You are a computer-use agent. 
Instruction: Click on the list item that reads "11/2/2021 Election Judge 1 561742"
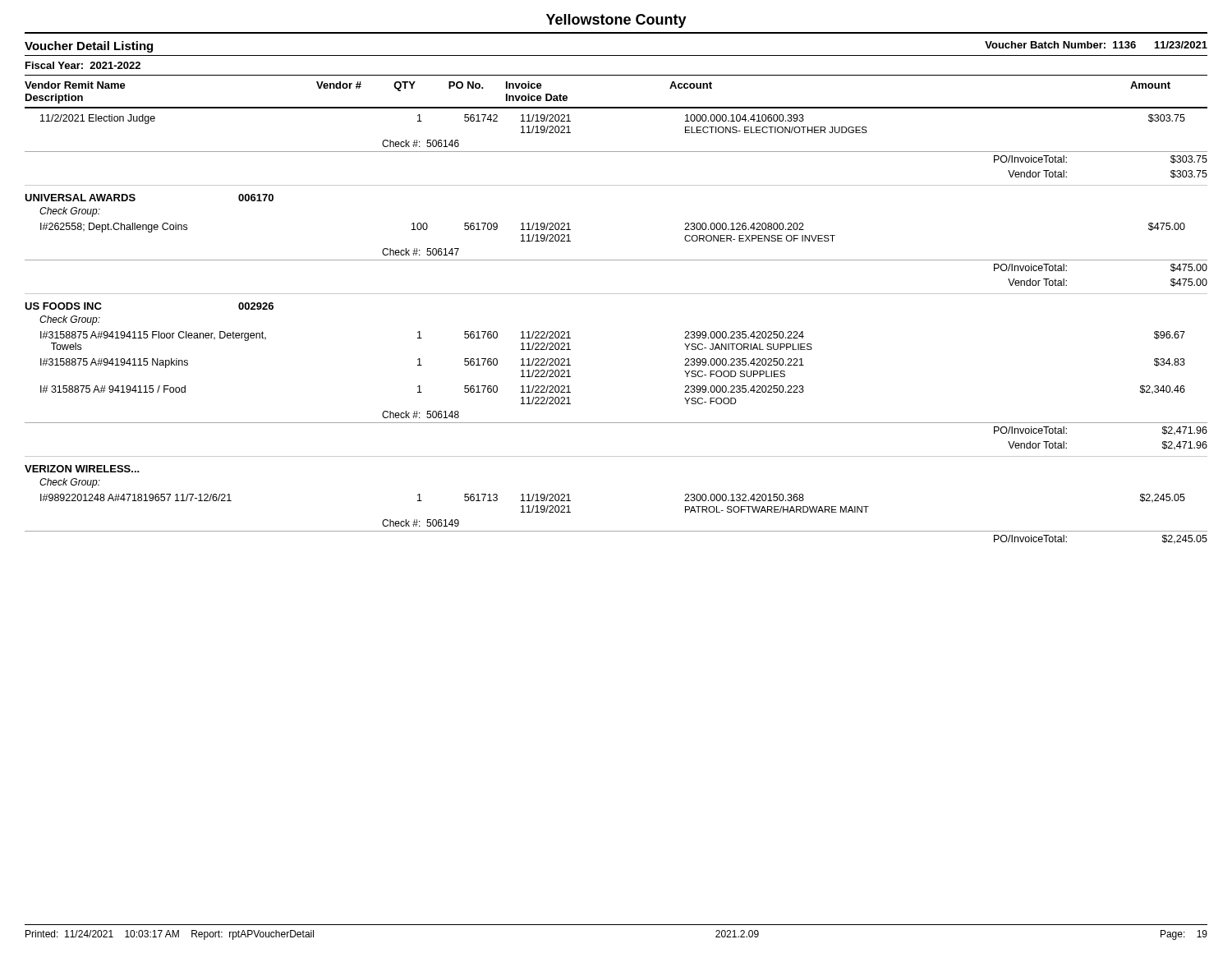point(92,118)
